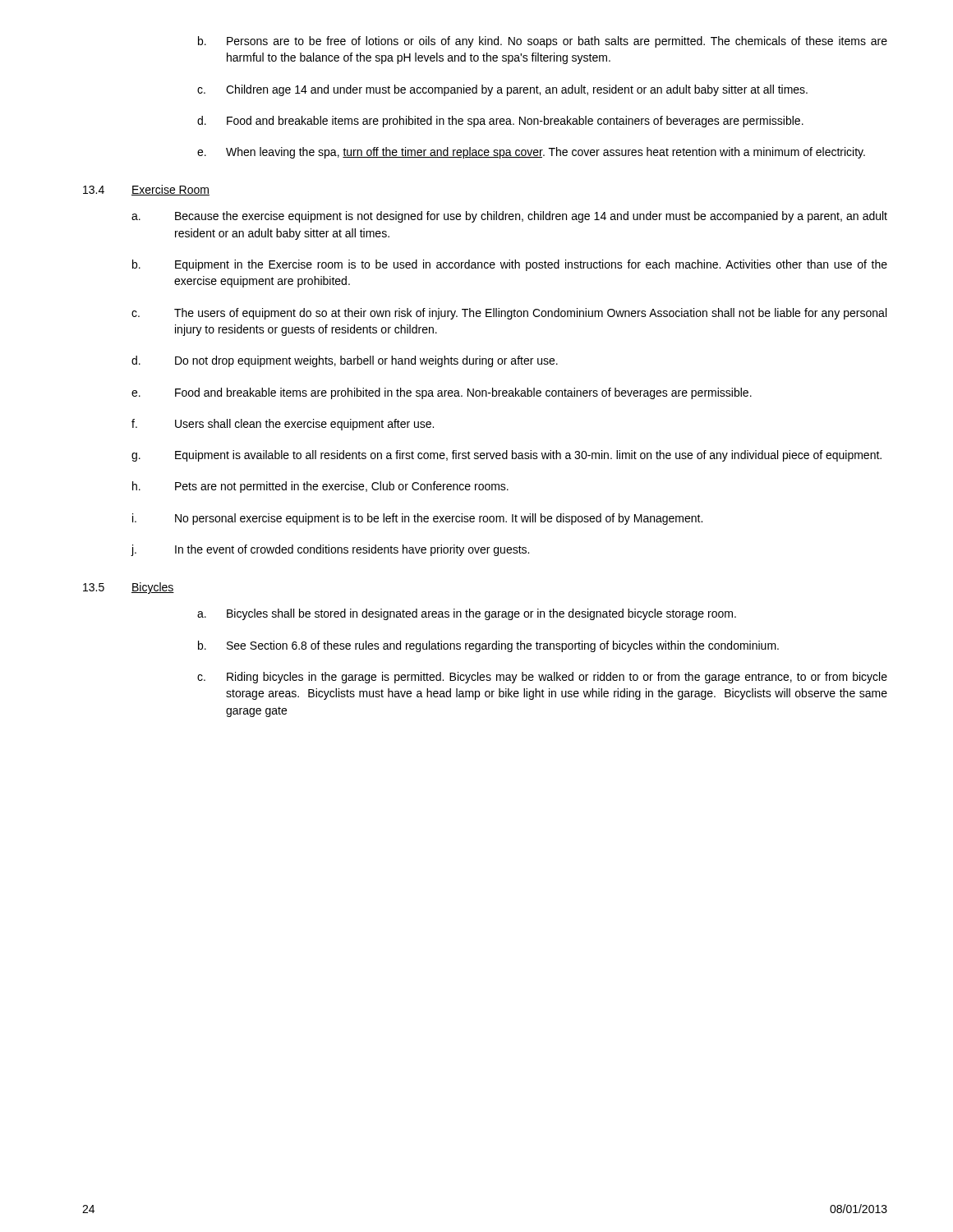The width and height of the screenshot is (953, 1232).
Task: Find the list item that says "a. Bicycles shall be stored in designated areas"
Action: point(467,614)
